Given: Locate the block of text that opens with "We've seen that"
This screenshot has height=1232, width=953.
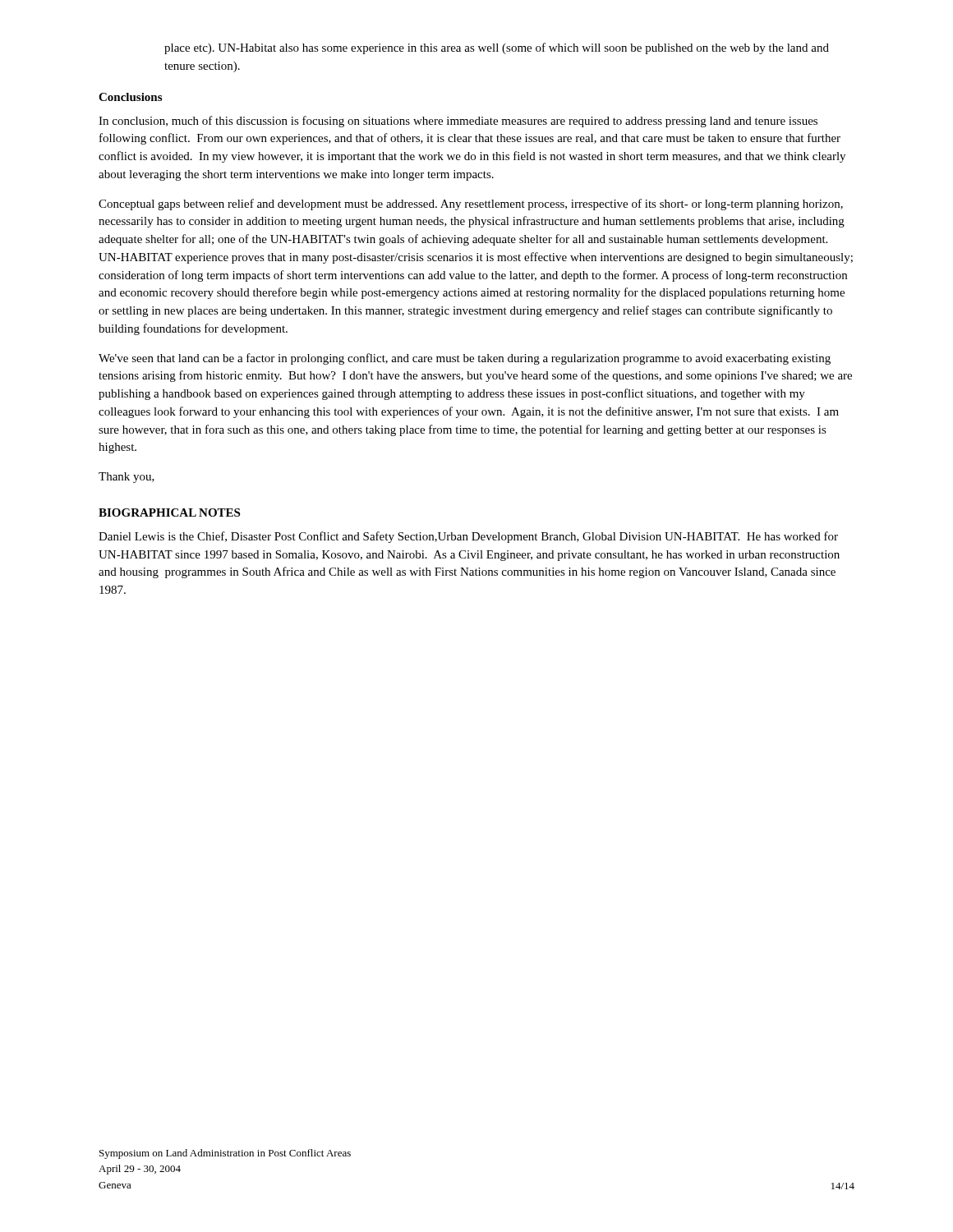Looking at the screenshot, I should click(476, 402).
